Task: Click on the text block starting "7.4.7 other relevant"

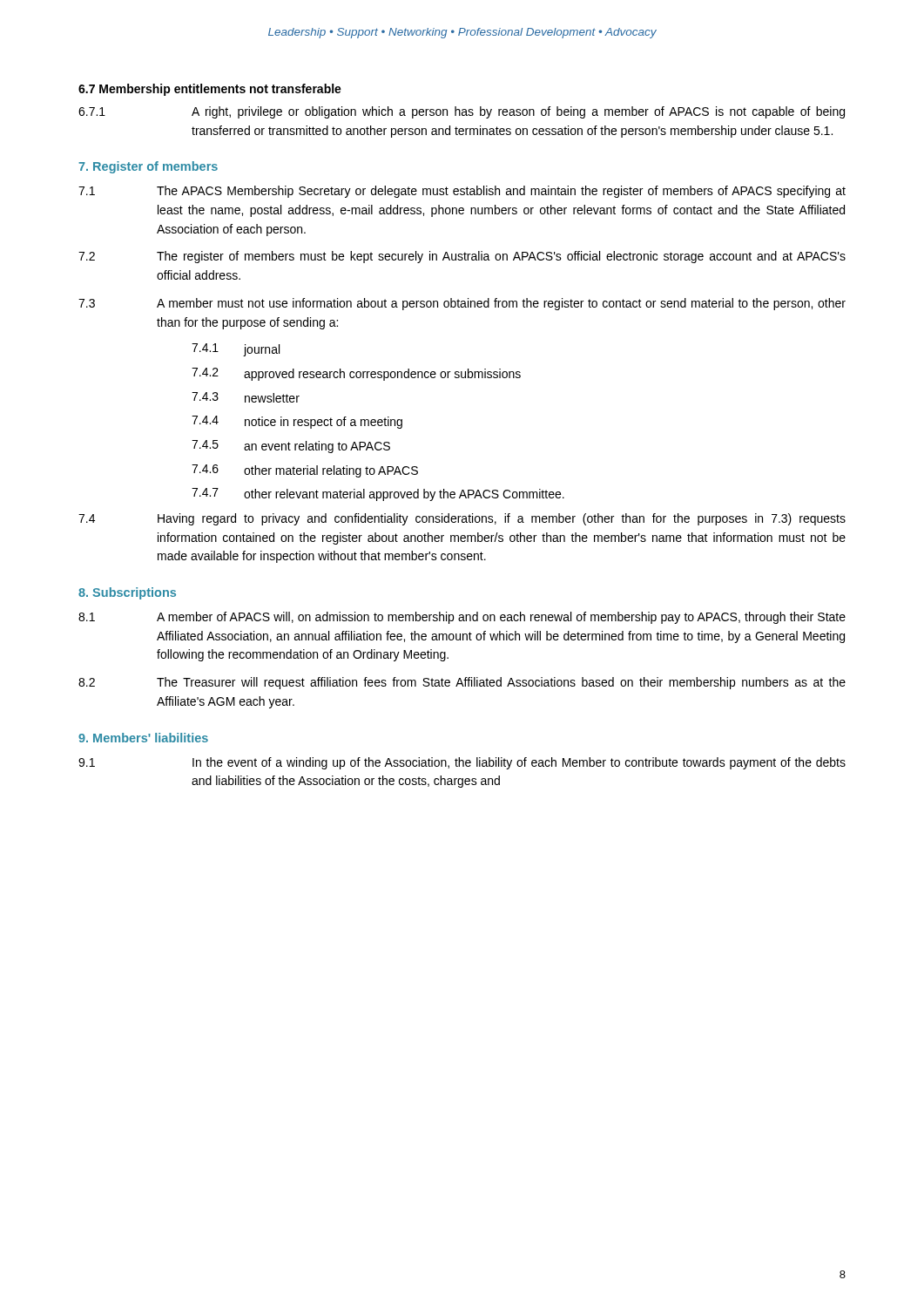Action: coord(519,495)
